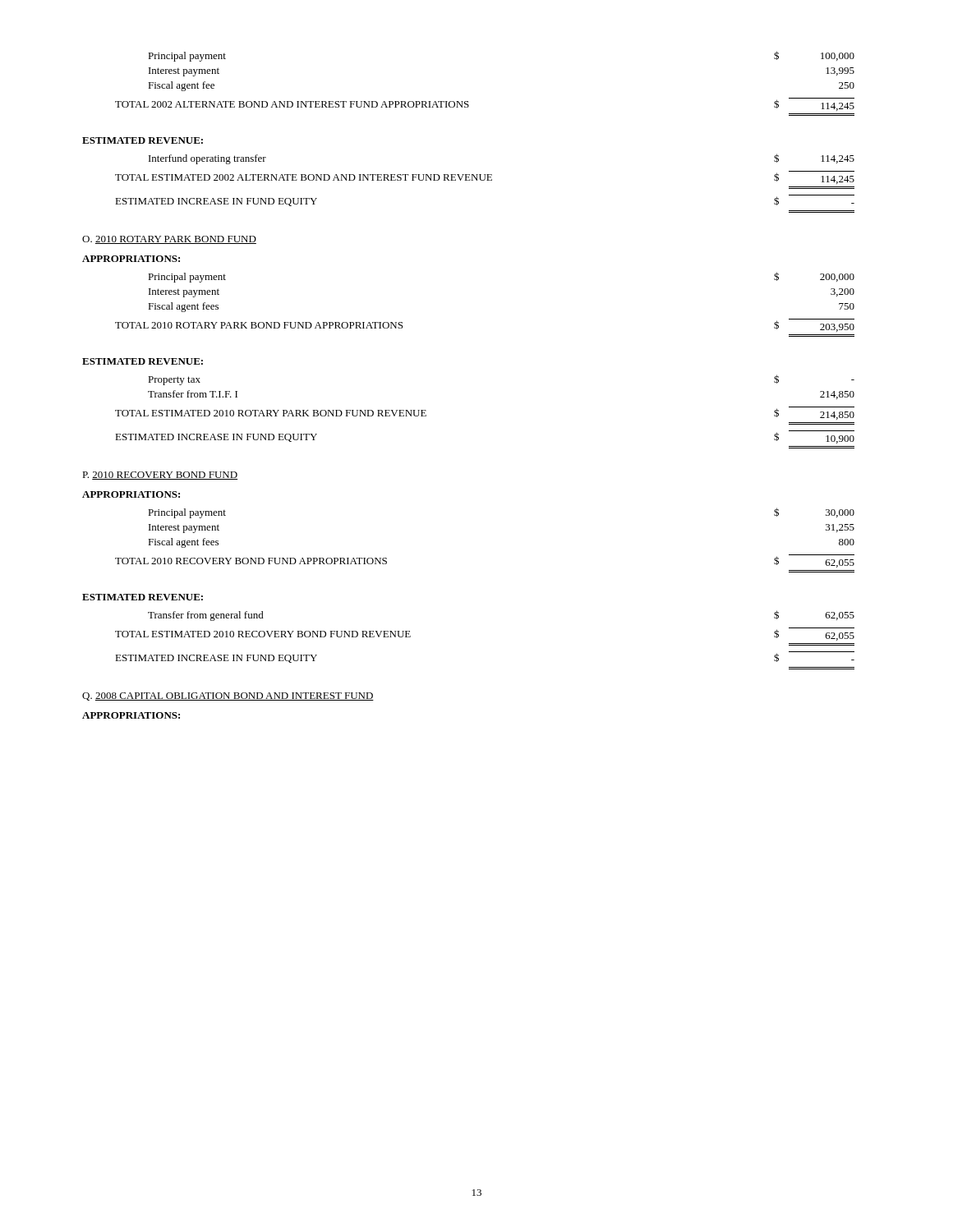This screenshot has height=1232, width=953.
Task: Where is the passage that starts "Principal payment $ 30,000 Interest"?
Action: pos(184,513)
